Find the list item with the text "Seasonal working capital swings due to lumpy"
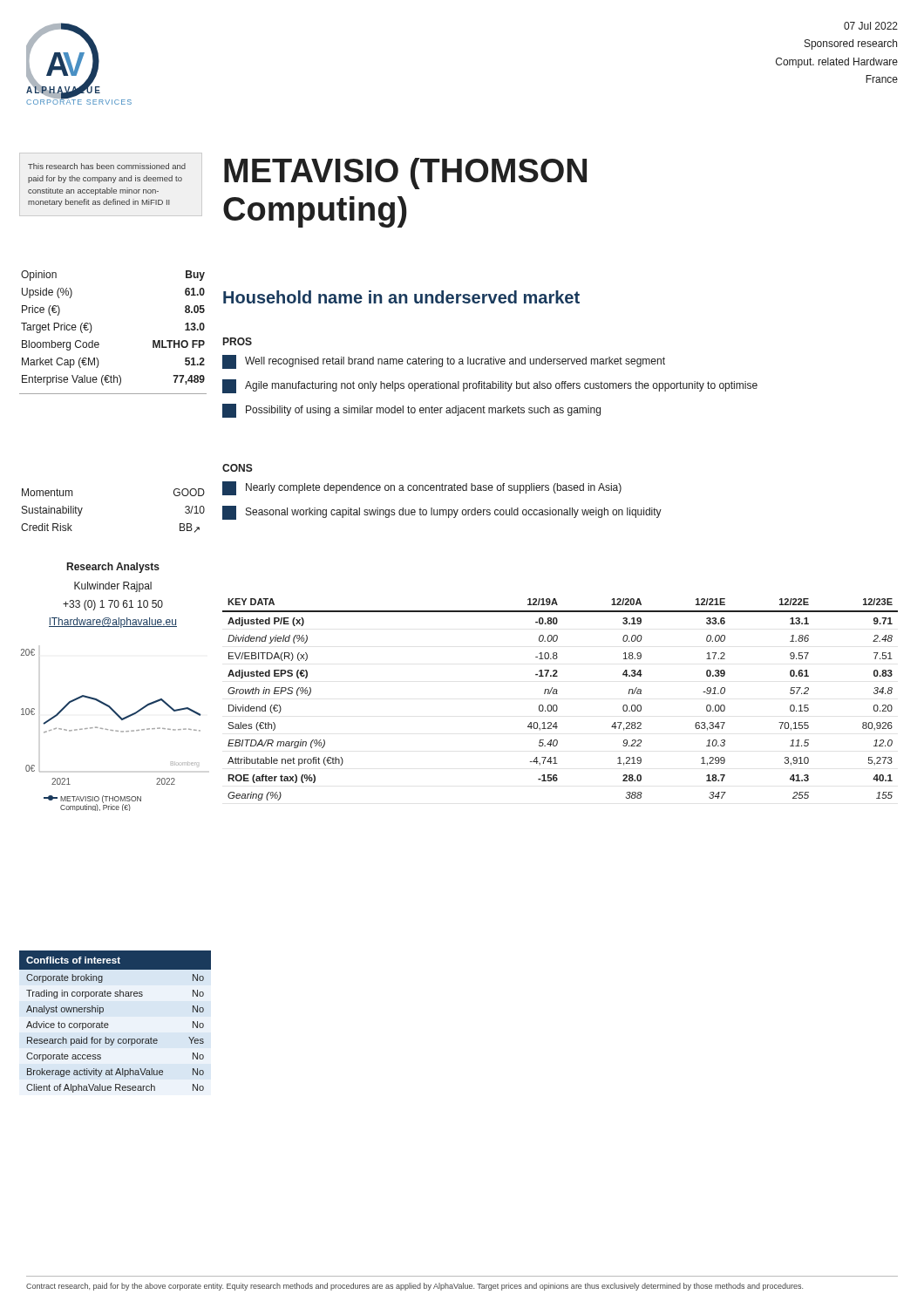The image size is (924, 1308). (442, 512)
